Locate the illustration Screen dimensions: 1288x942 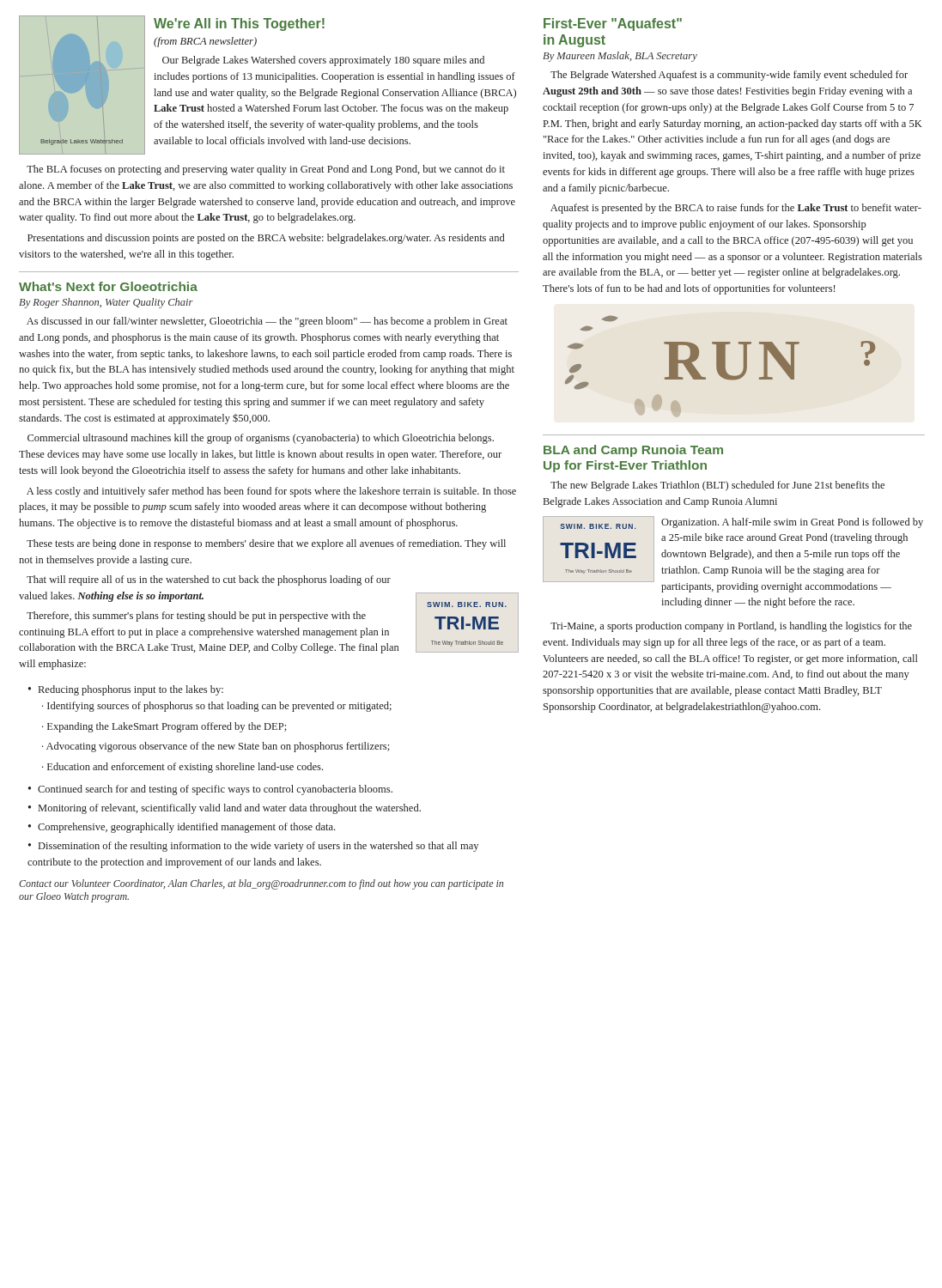734,365
